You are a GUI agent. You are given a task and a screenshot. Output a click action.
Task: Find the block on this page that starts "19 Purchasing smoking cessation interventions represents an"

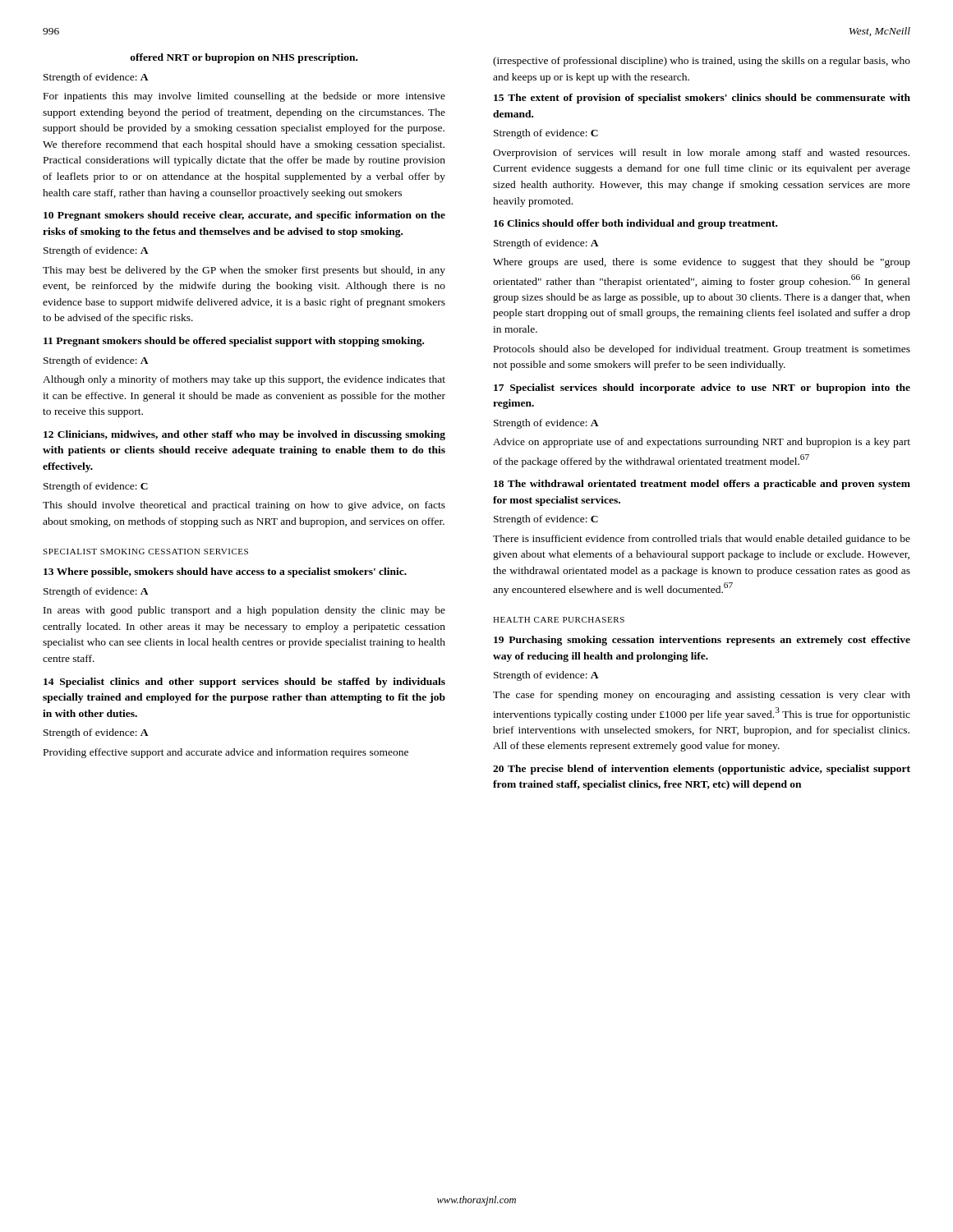click(702, 693)
